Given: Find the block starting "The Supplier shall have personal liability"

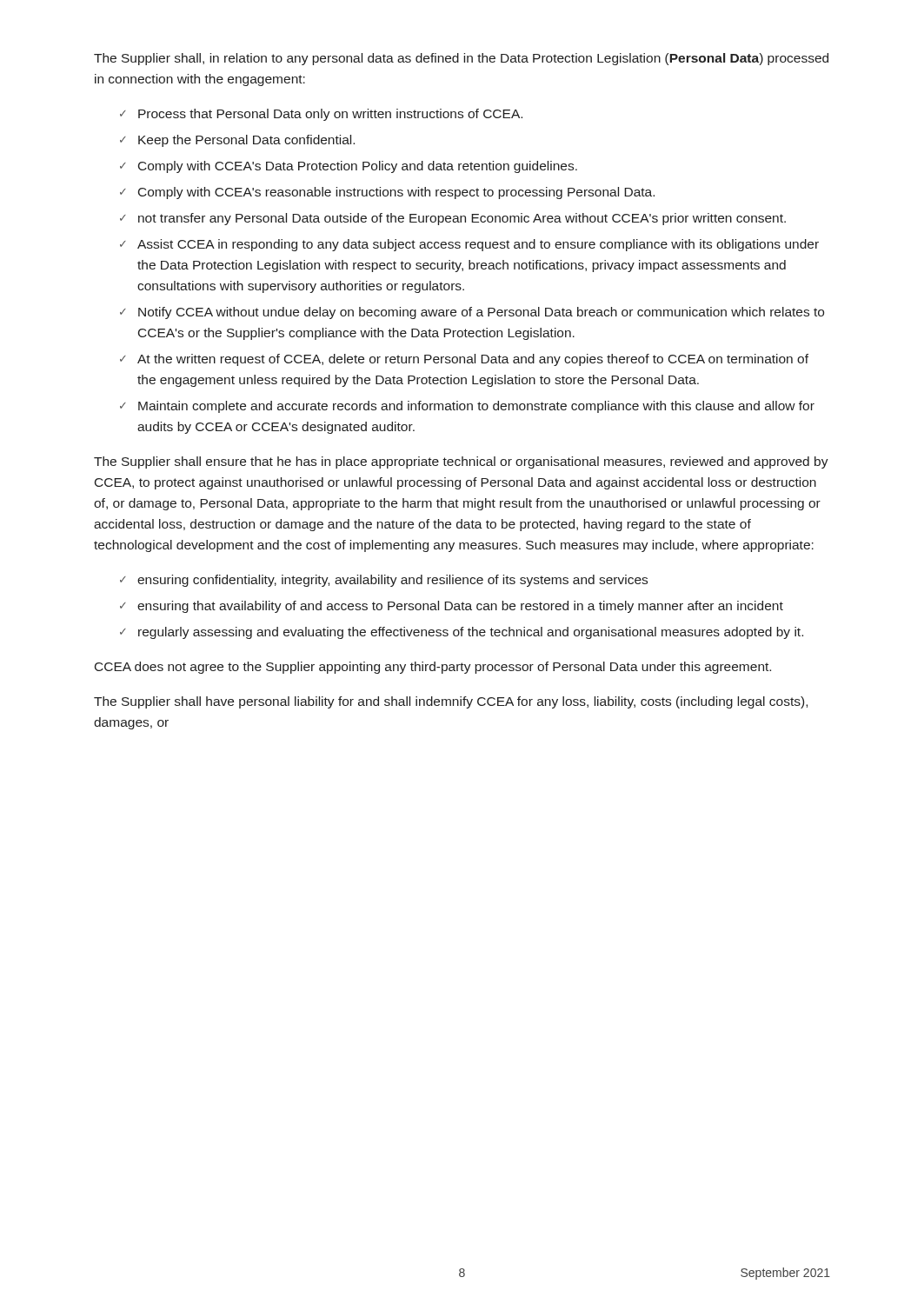Looking at the screenshot, I should point(451,712).
